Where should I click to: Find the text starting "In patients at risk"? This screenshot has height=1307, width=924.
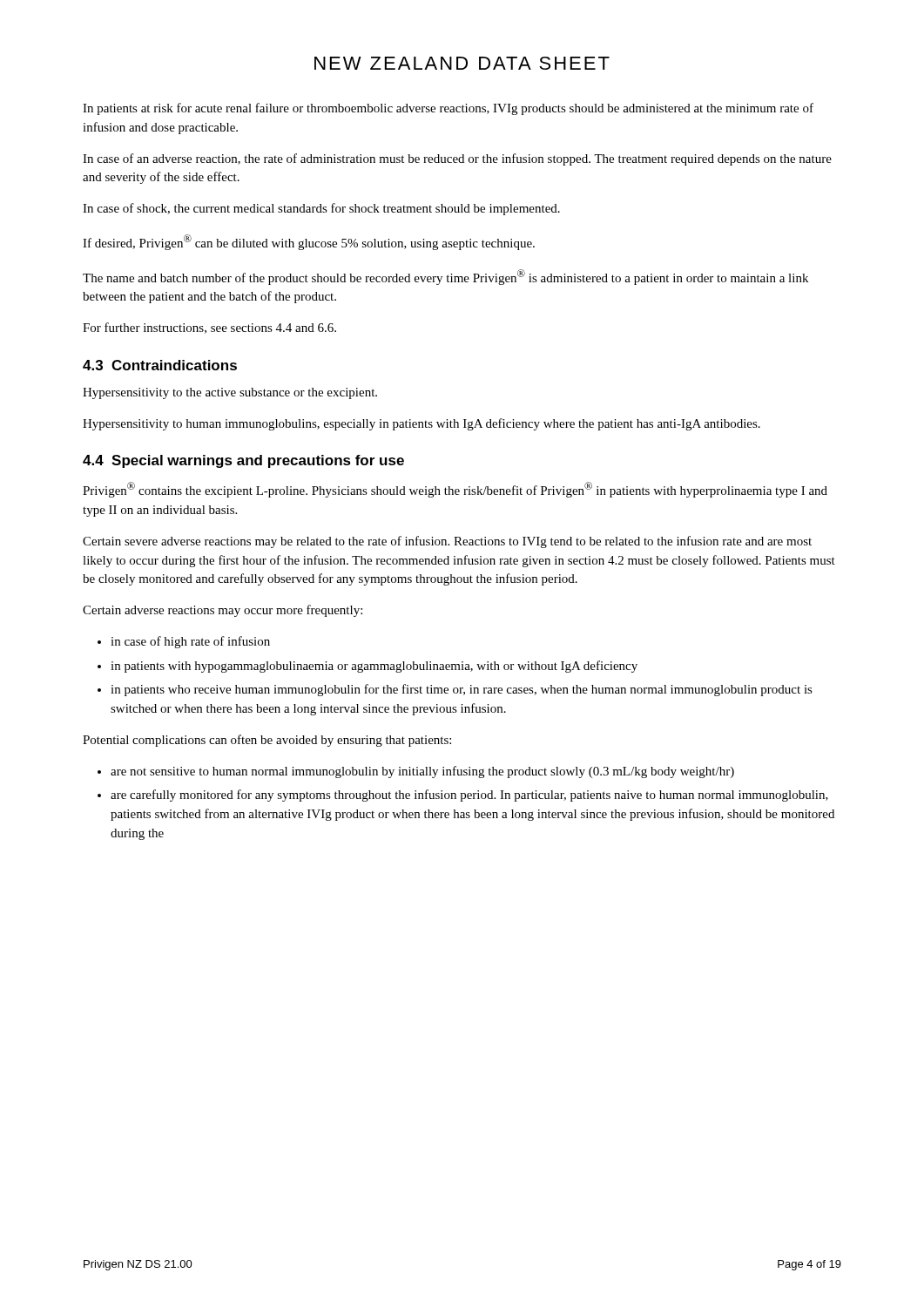click(448, 117)
